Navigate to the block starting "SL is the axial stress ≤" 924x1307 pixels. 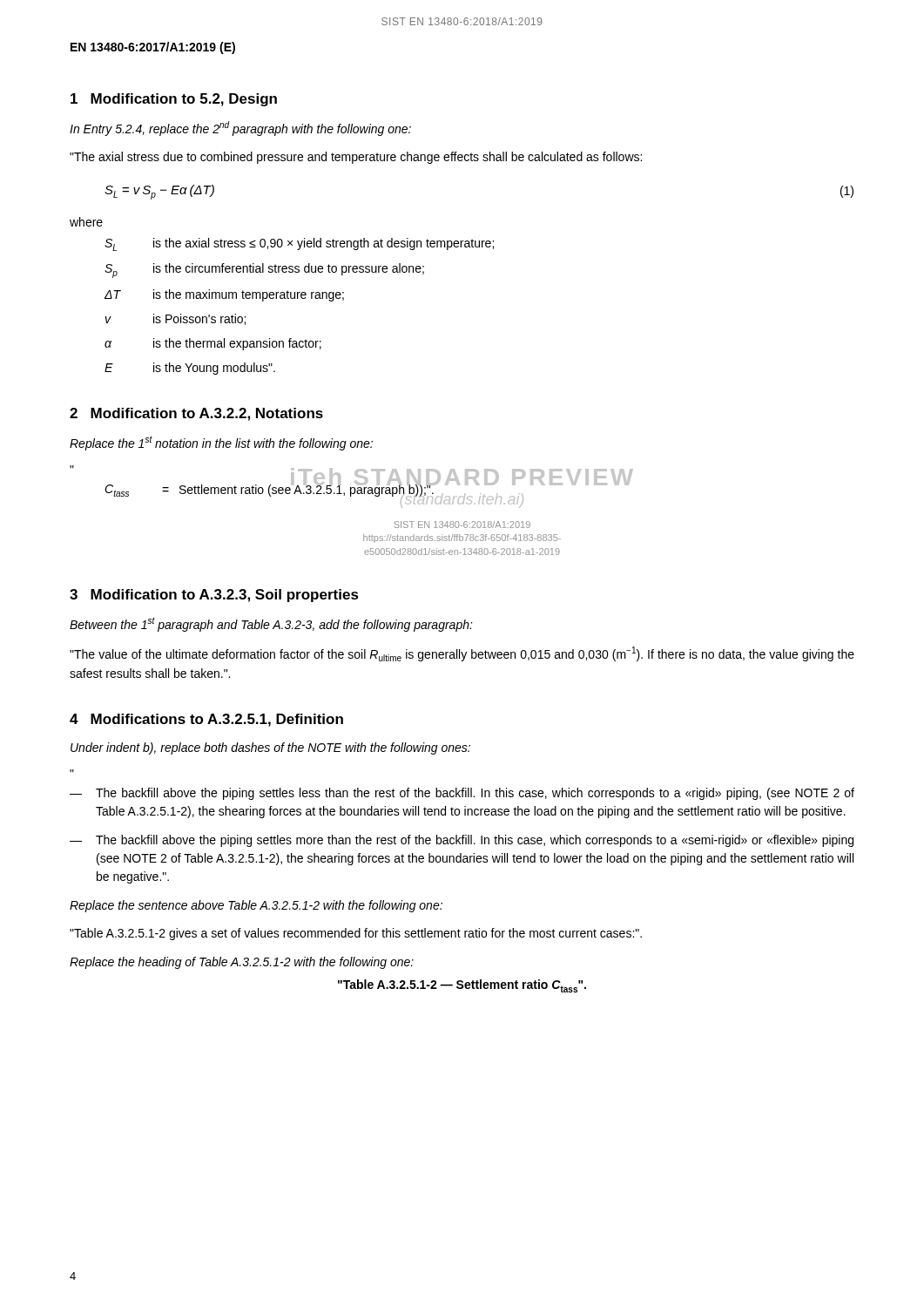click(462, 244)
